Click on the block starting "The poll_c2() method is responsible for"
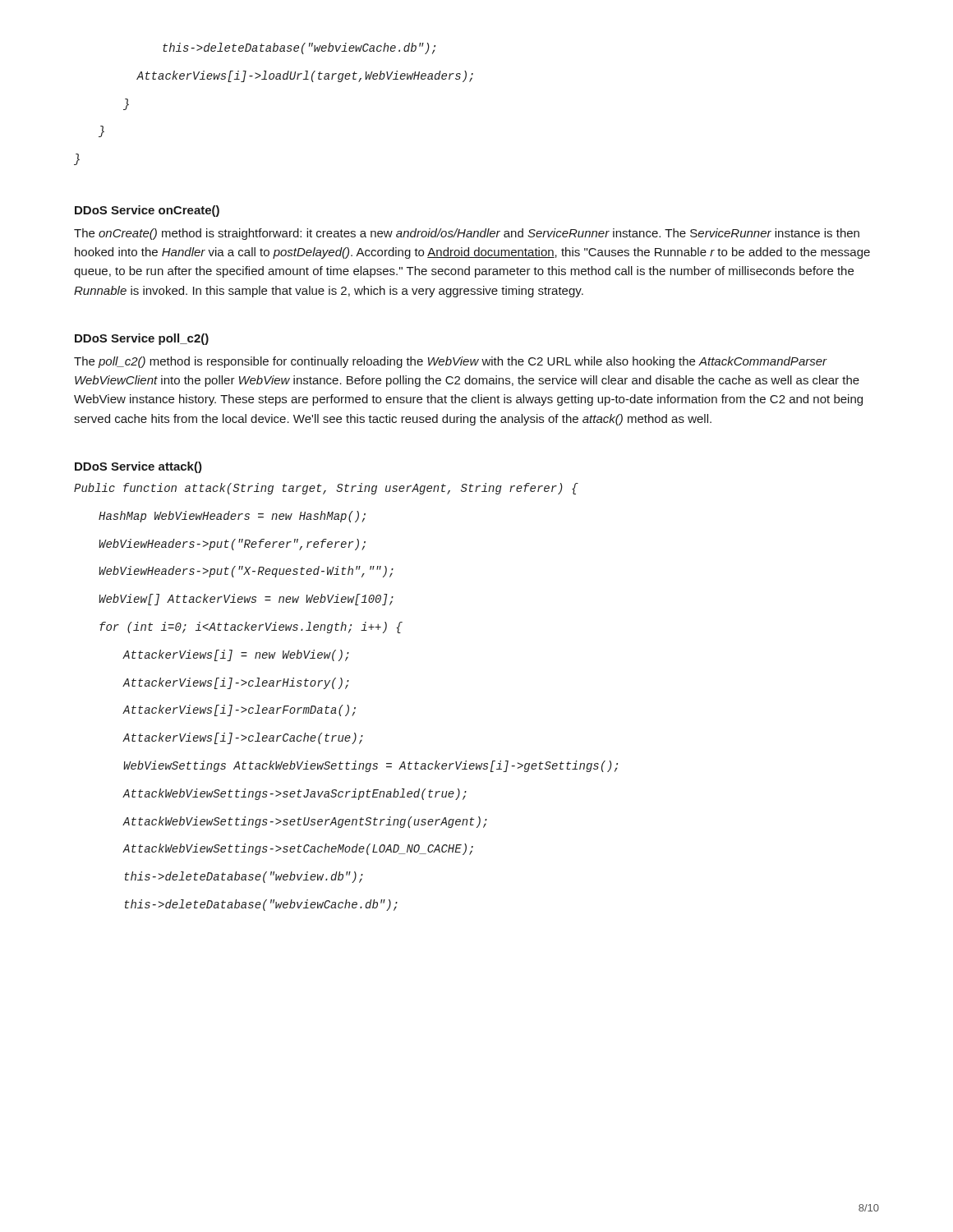Screen dimensions: 1232x953 click(x=469, y=390)
